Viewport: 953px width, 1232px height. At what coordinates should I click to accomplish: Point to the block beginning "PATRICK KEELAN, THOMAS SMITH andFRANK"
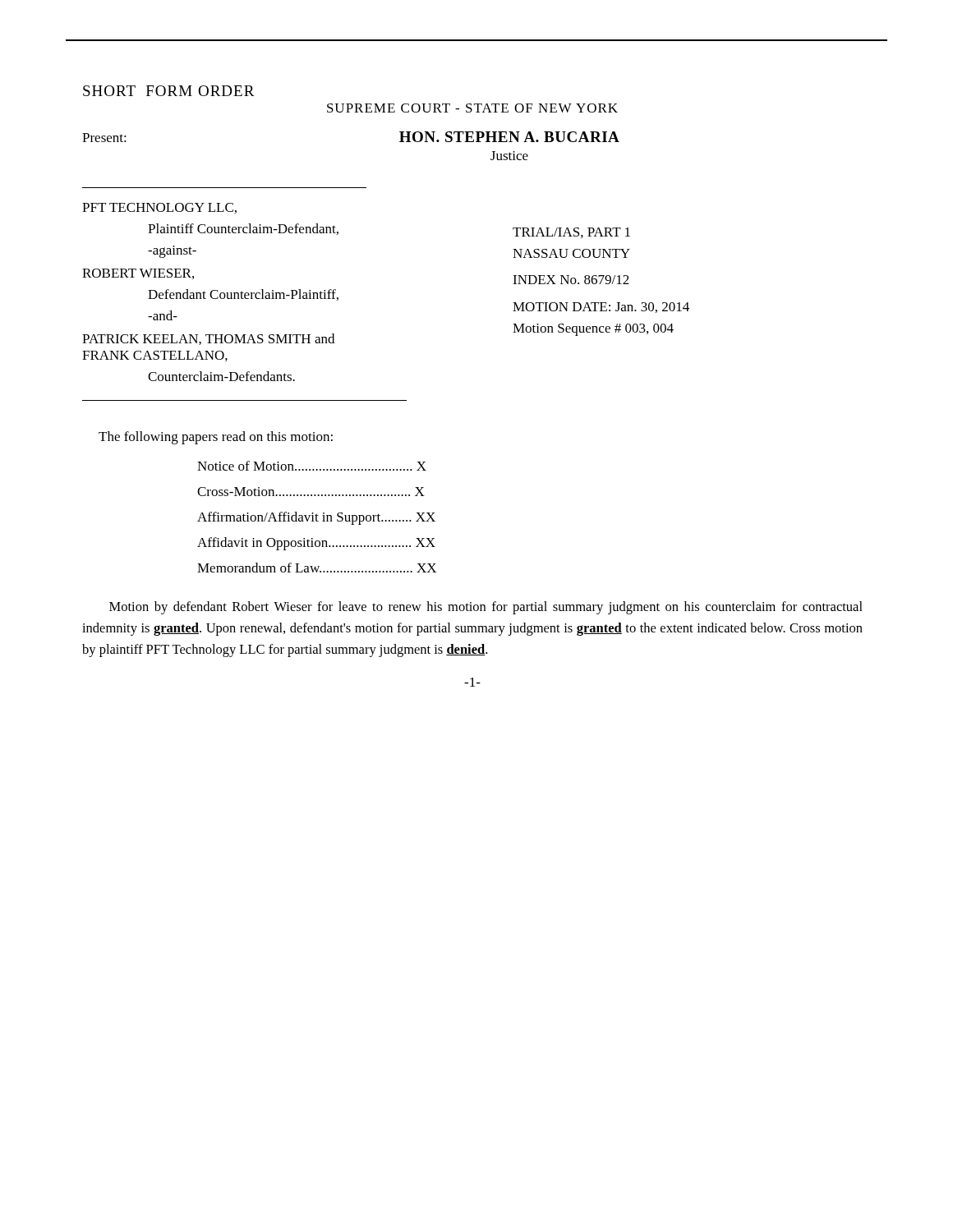click(285, 347)
